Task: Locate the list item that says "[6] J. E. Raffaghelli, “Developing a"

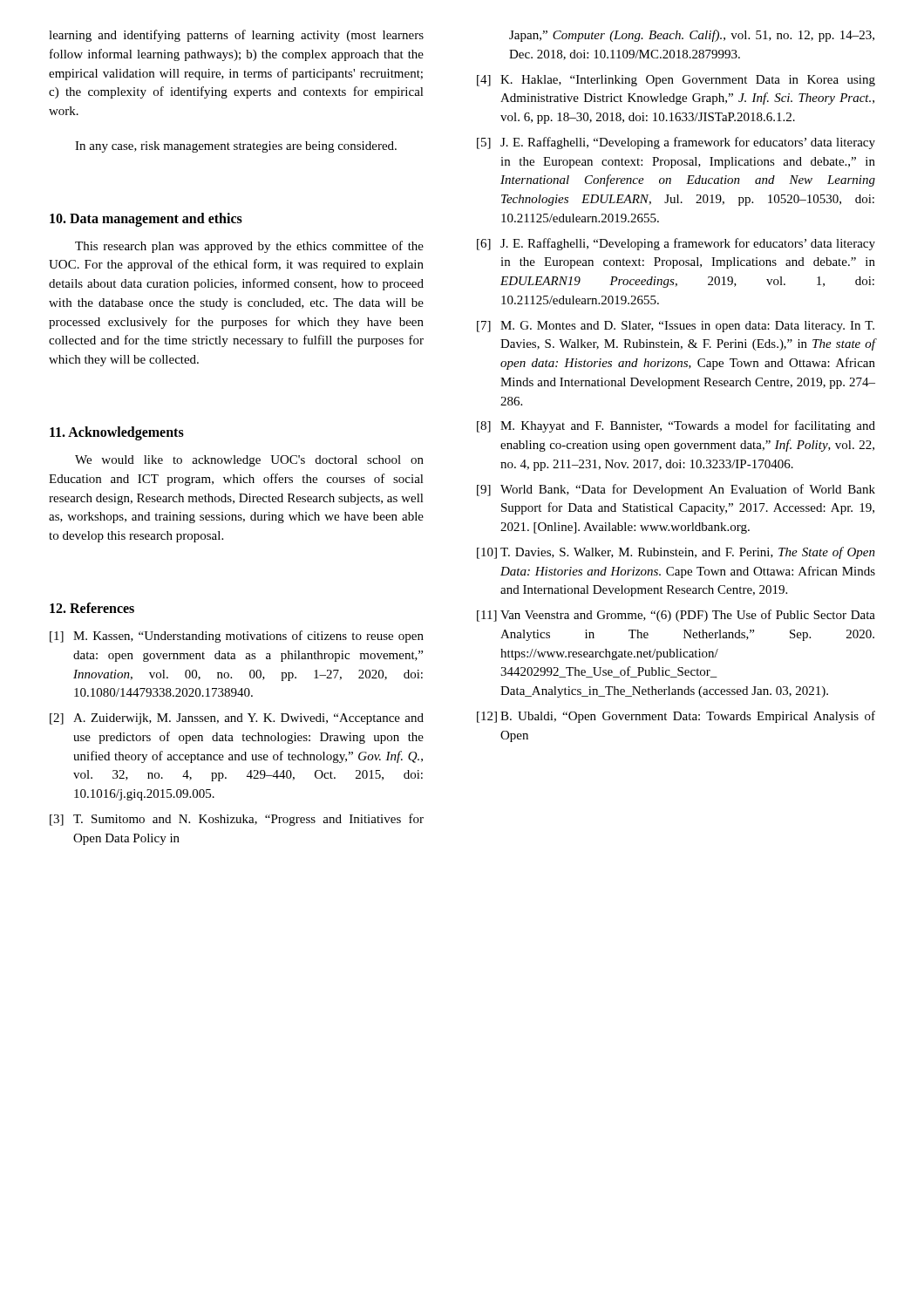Action: coord(676,272)
